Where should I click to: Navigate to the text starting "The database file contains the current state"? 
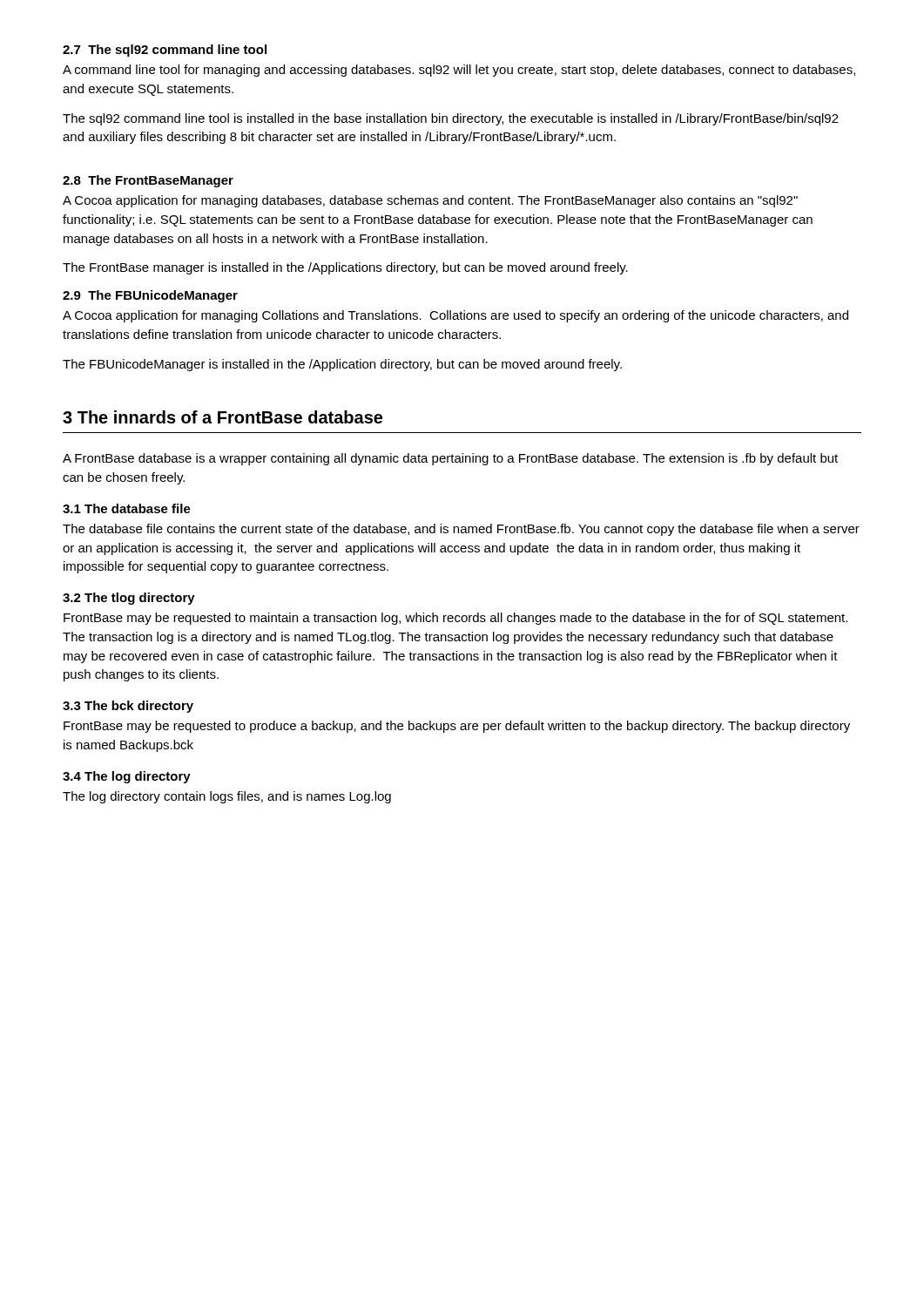[x=461, y=547]
